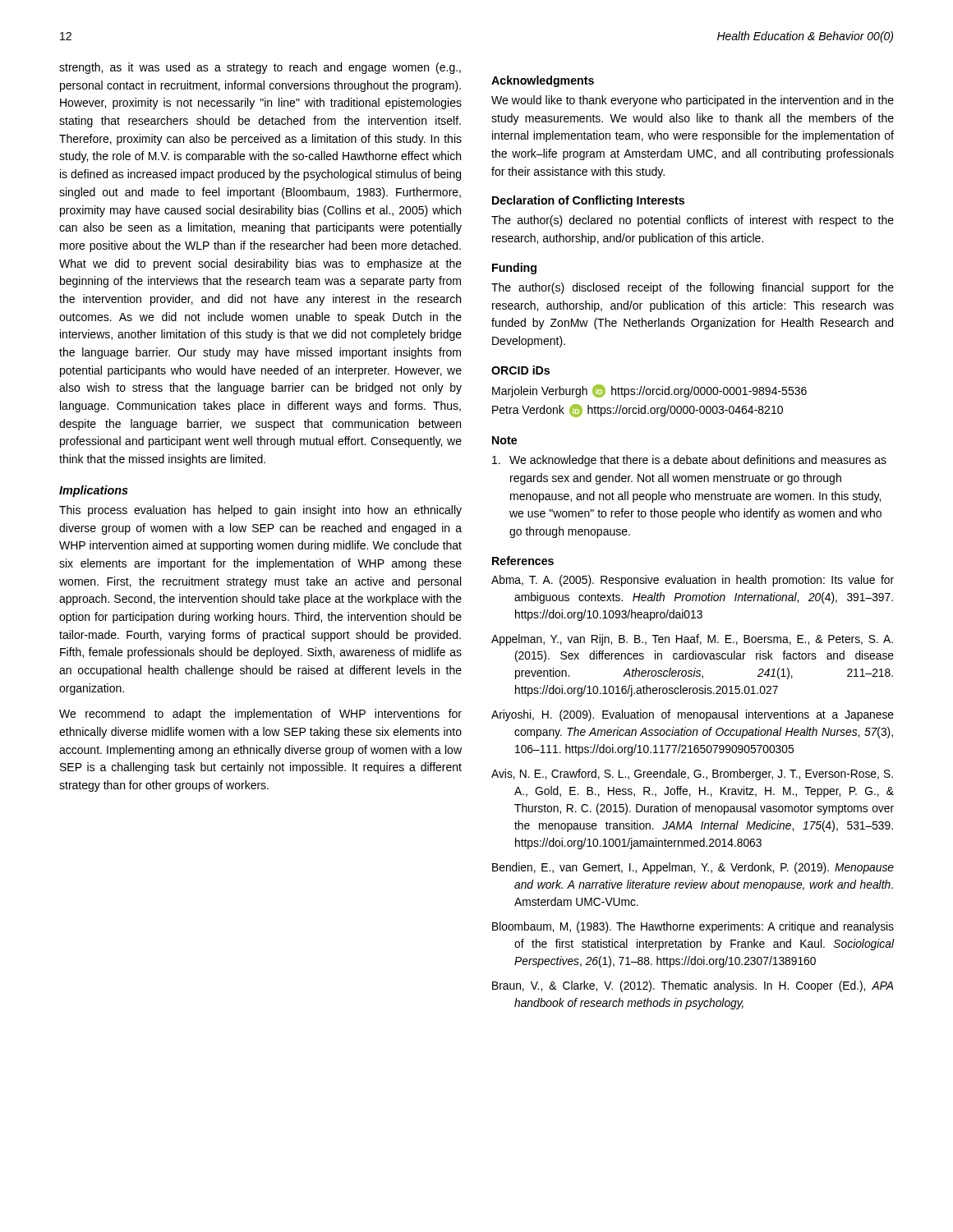The width and height of the screenshot is (953, 1232).
Task: Locate the text block with the text "We would like to thank everyone"
Action: [693, 136]
